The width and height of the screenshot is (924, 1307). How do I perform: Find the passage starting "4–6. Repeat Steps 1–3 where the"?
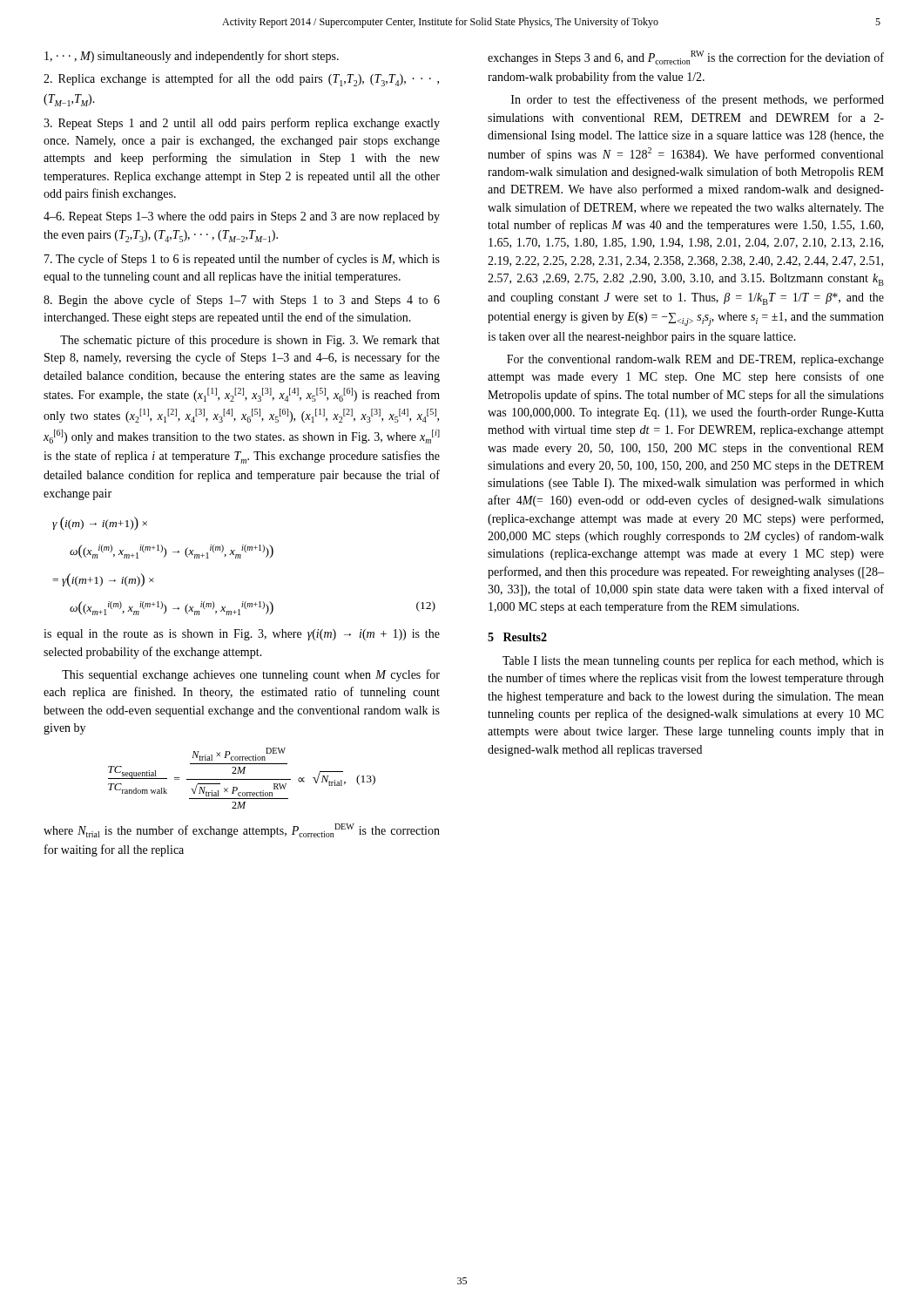tap(242, 227)
